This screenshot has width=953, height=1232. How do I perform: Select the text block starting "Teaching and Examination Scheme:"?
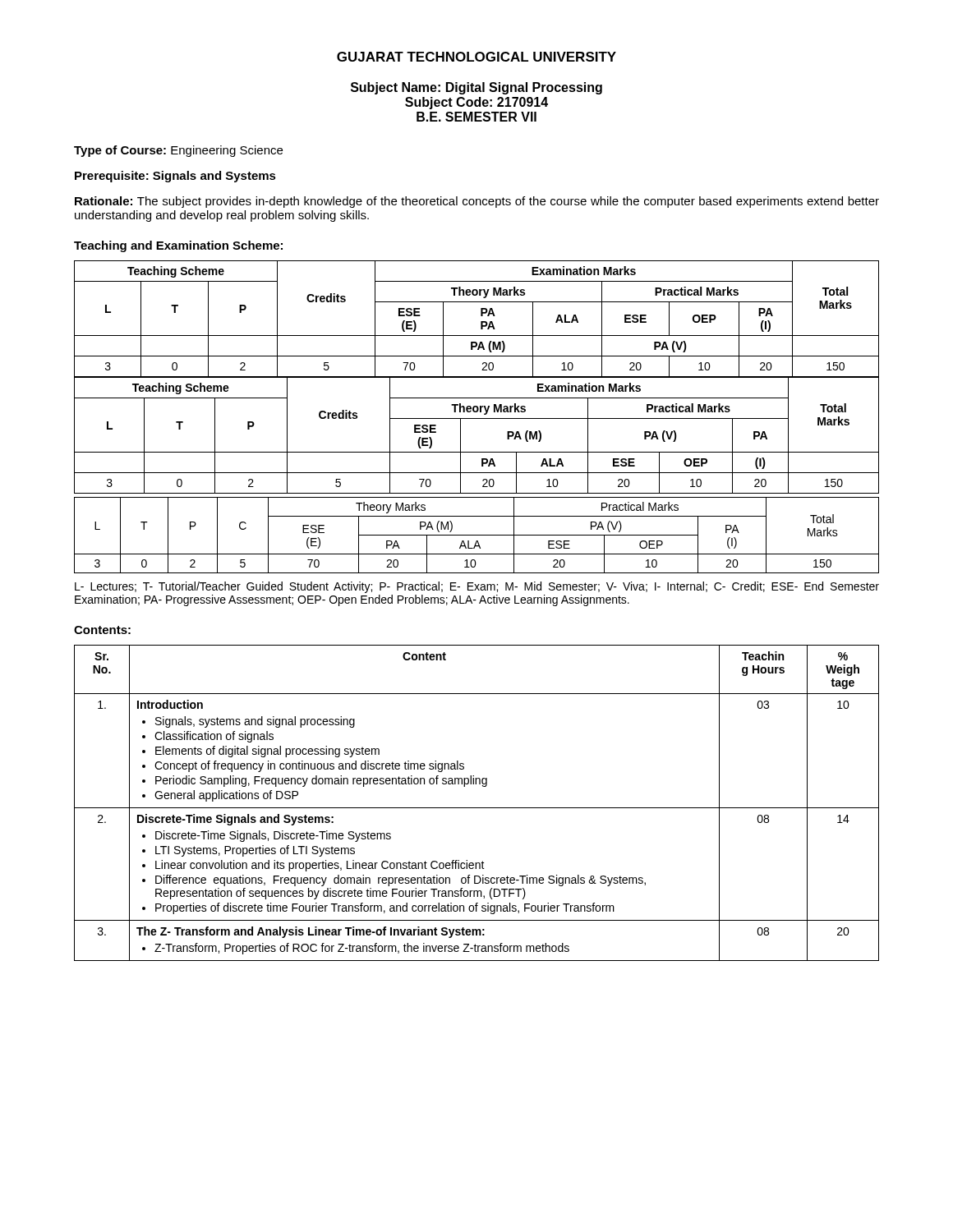pos(179,245)
